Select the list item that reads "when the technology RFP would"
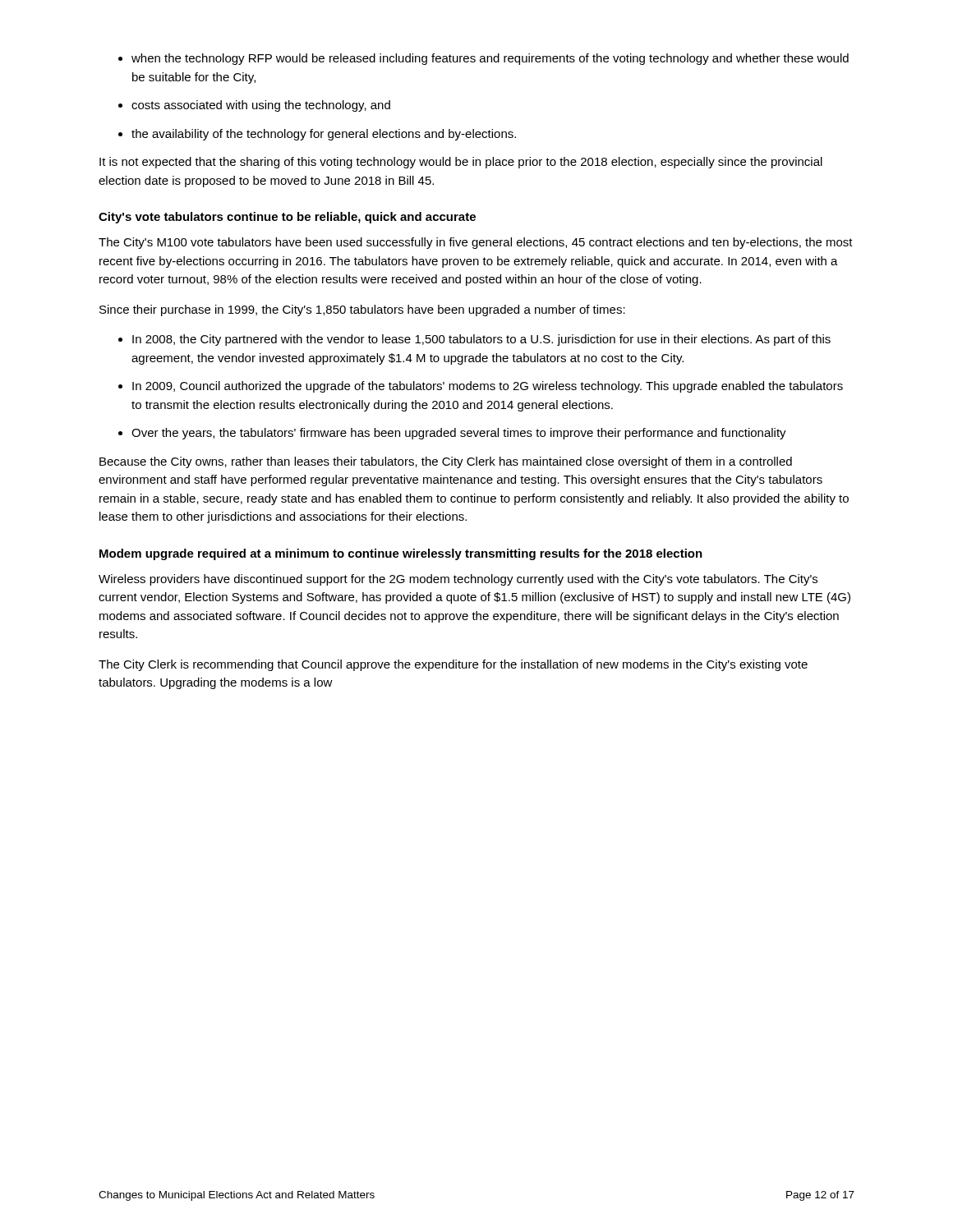This screenshot has height=1232, width=953. pyautogui.click(x=476, y=68)
